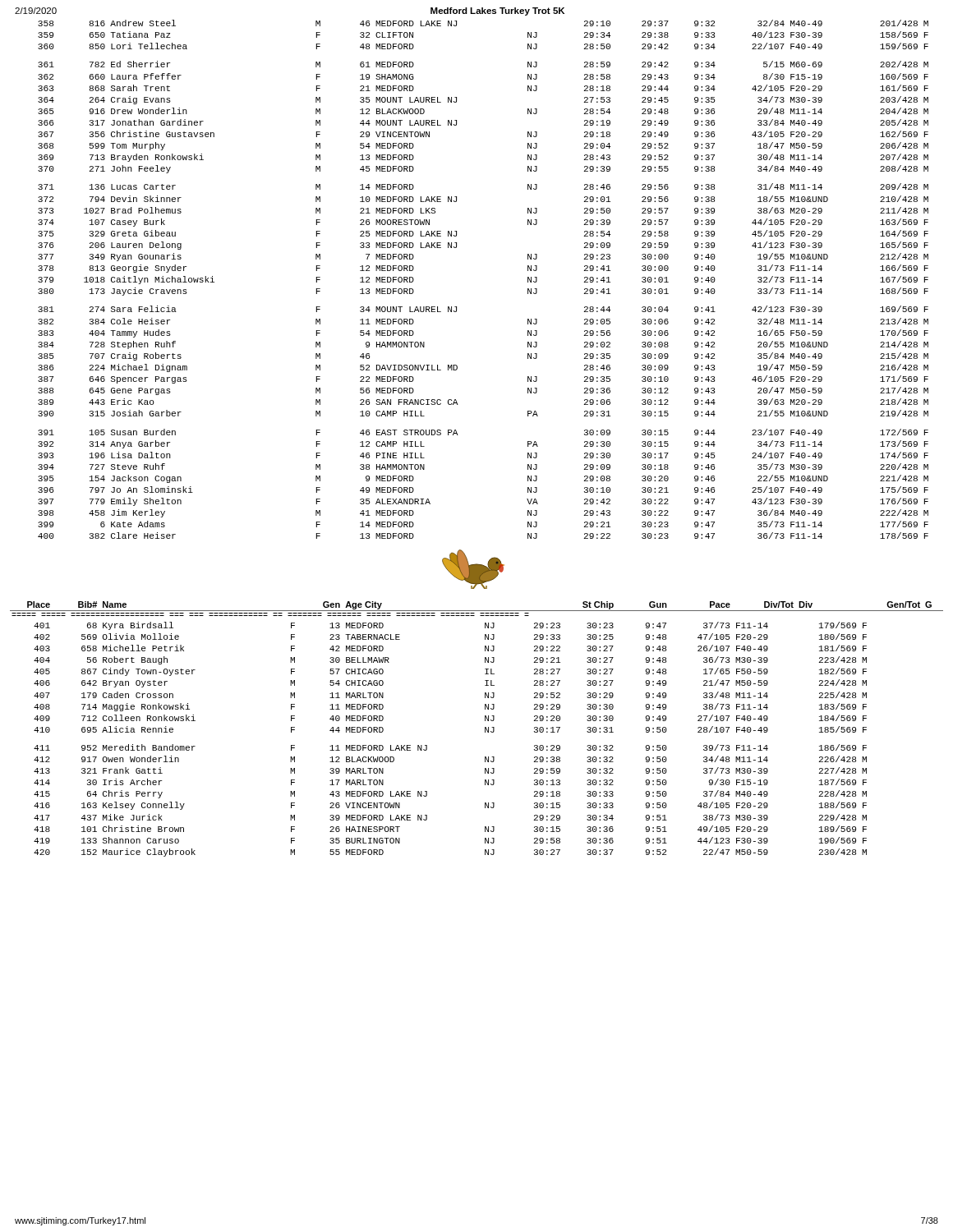Screen dimensions: 1232x953
Task: Click a illustration
Action: tap(476, 569)
